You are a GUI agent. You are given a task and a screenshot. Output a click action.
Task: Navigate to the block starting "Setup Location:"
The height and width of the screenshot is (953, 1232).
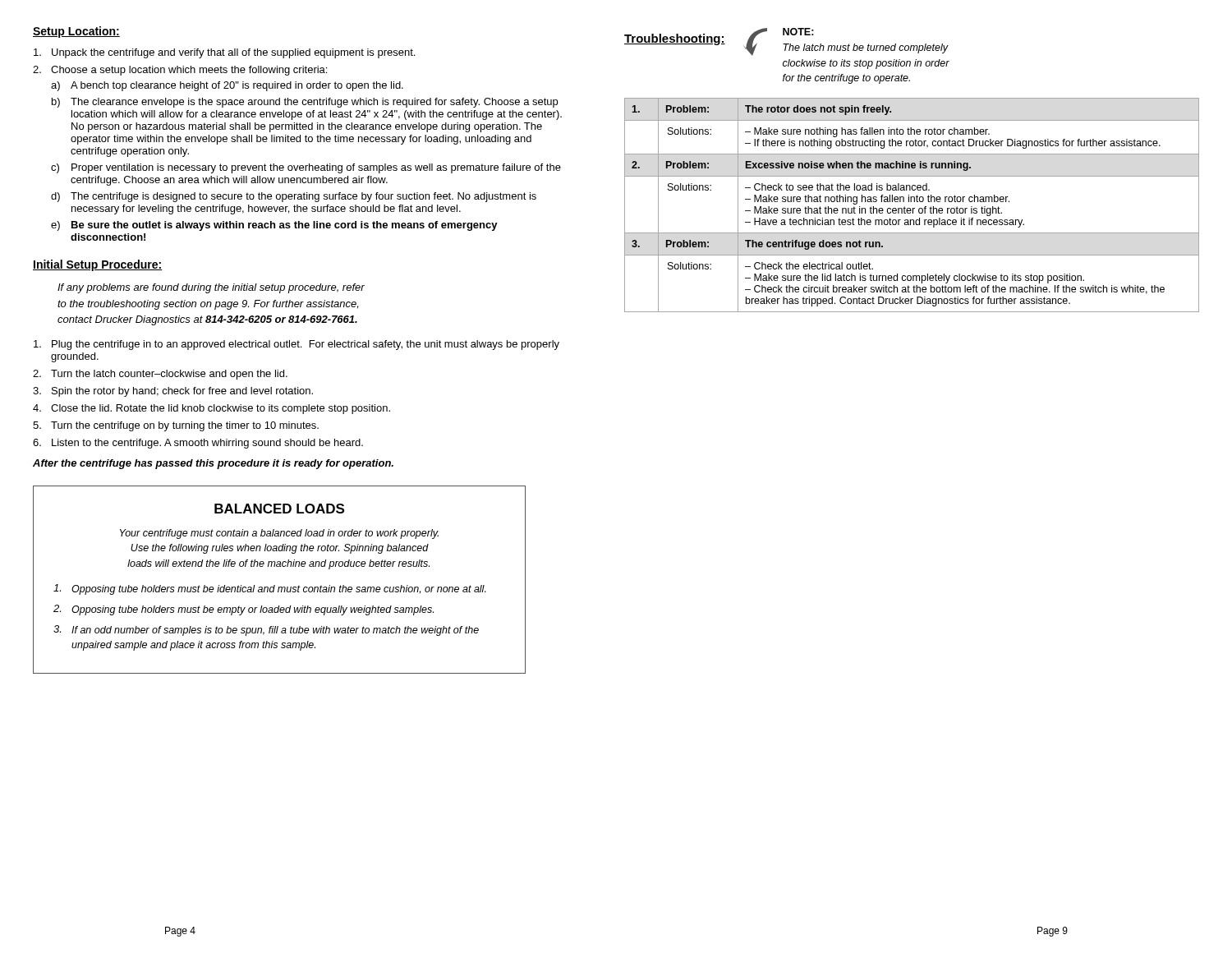pyautogui.click(x=76, y=31)
